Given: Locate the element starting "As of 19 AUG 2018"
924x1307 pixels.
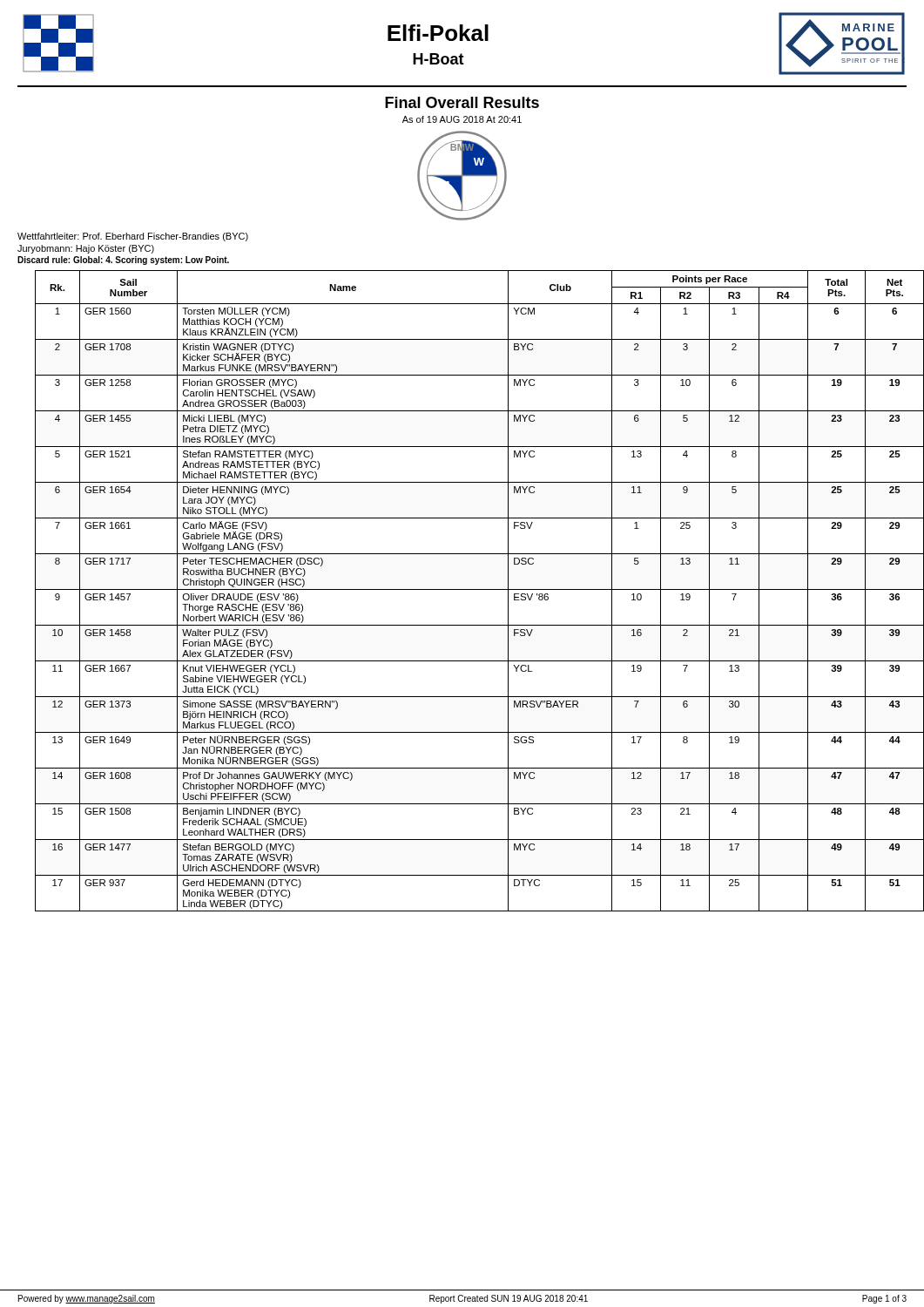Looking at the screenshot, I should [462, 119].
